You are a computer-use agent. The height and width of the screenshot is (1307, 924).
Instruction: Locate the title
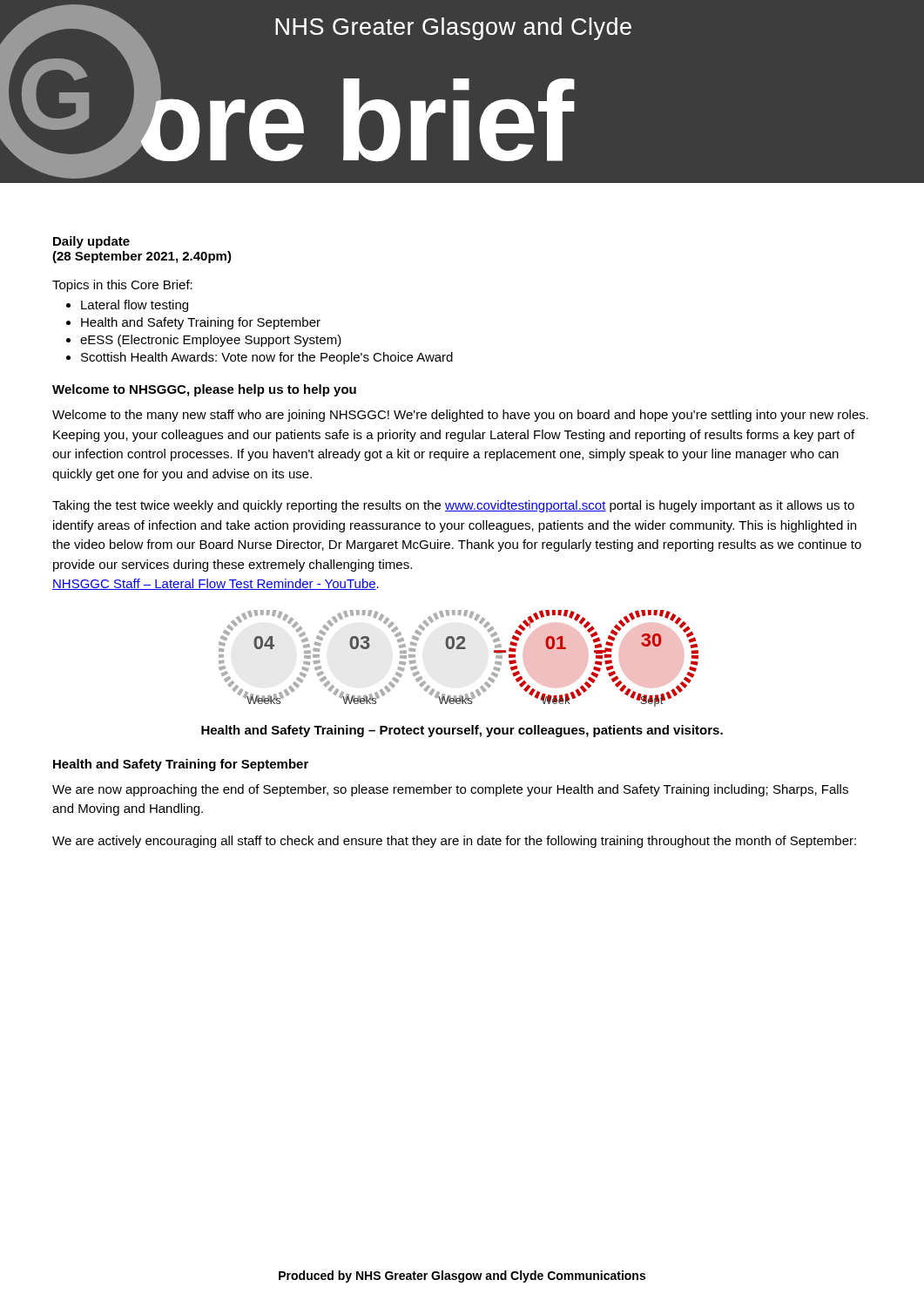142,248
